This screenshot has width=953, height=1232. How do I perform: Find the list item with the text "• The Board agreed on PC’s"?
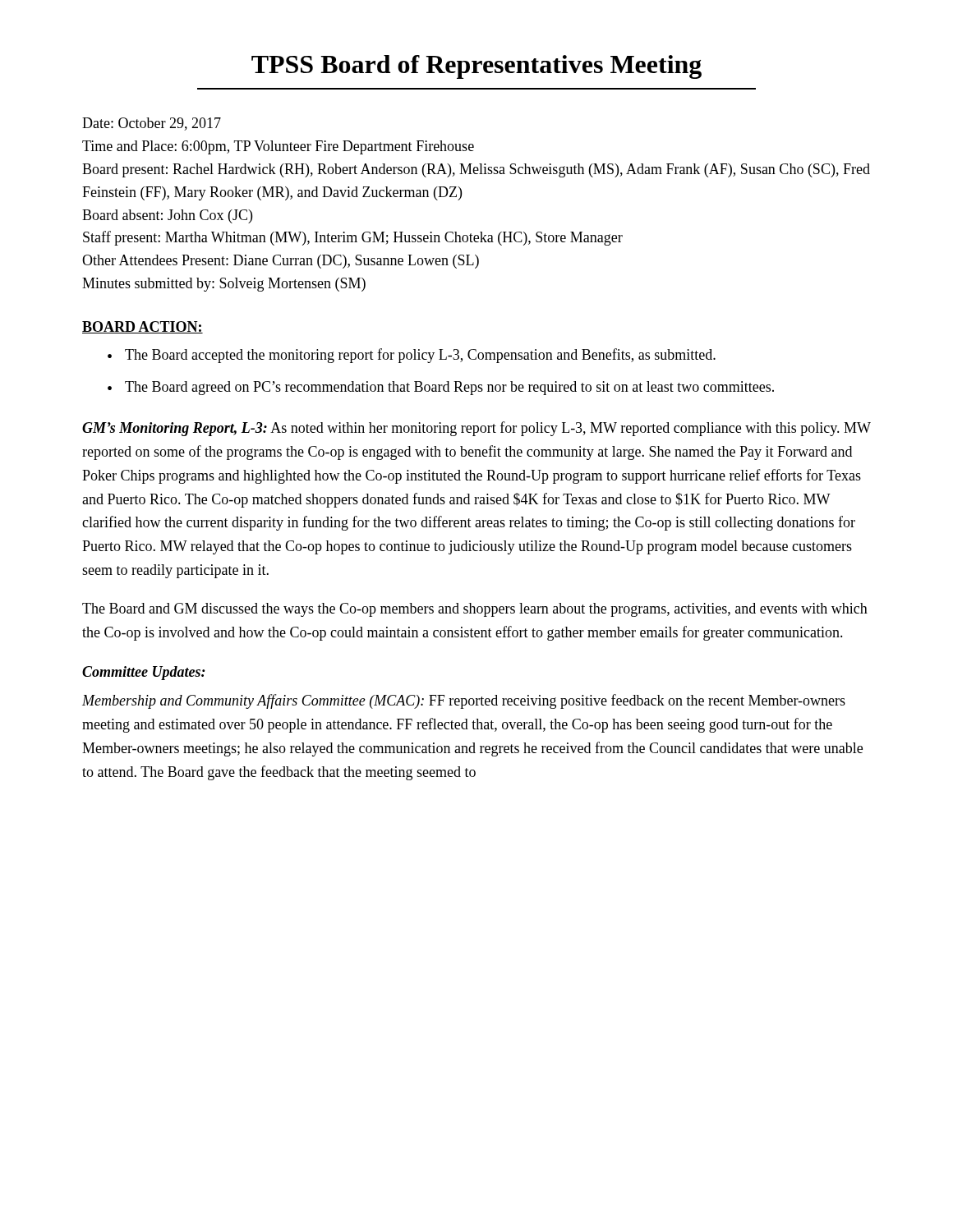point(489,389)
